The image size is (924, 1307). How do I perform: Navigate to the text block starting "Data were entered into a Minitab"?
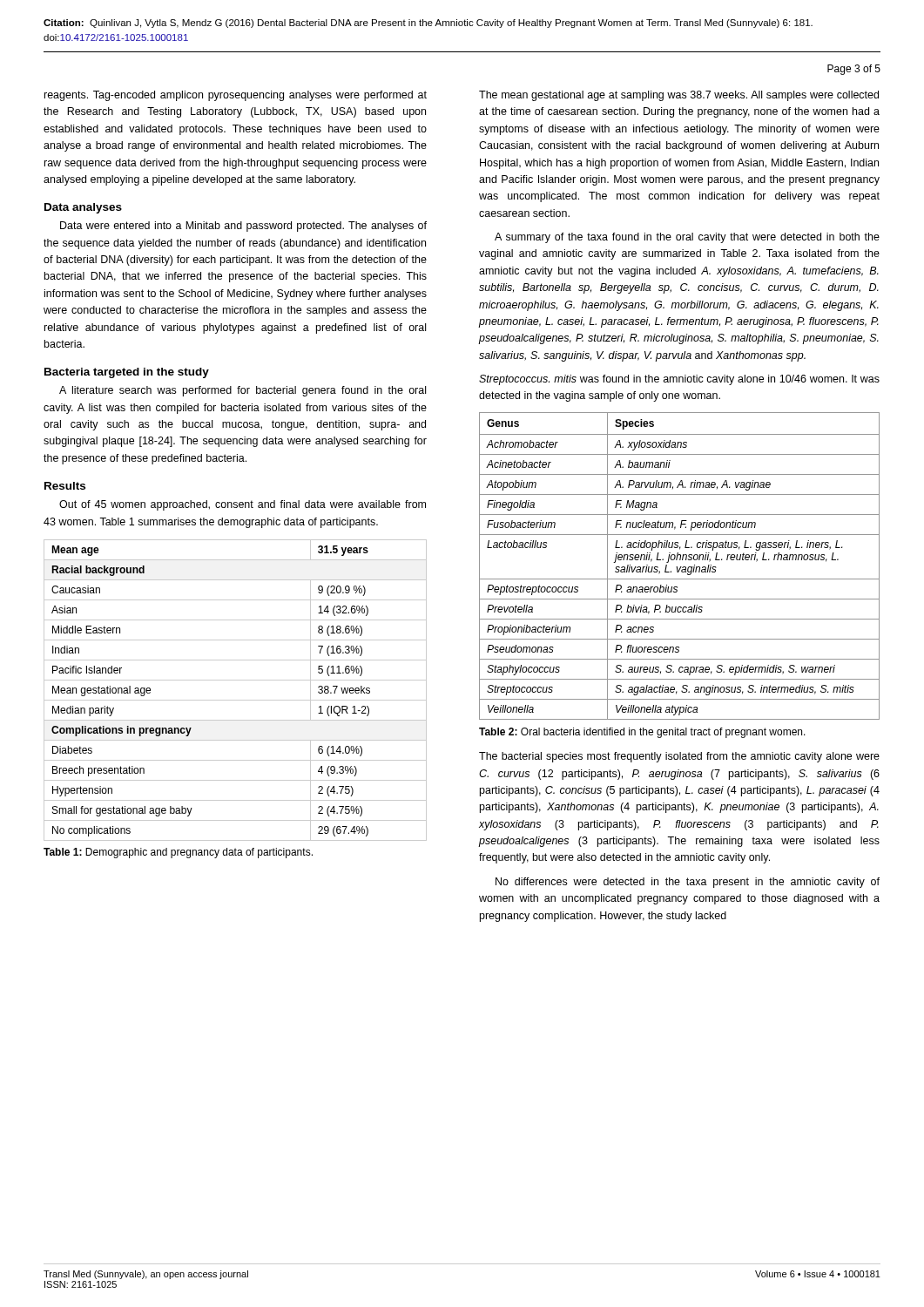pos(235,286)
